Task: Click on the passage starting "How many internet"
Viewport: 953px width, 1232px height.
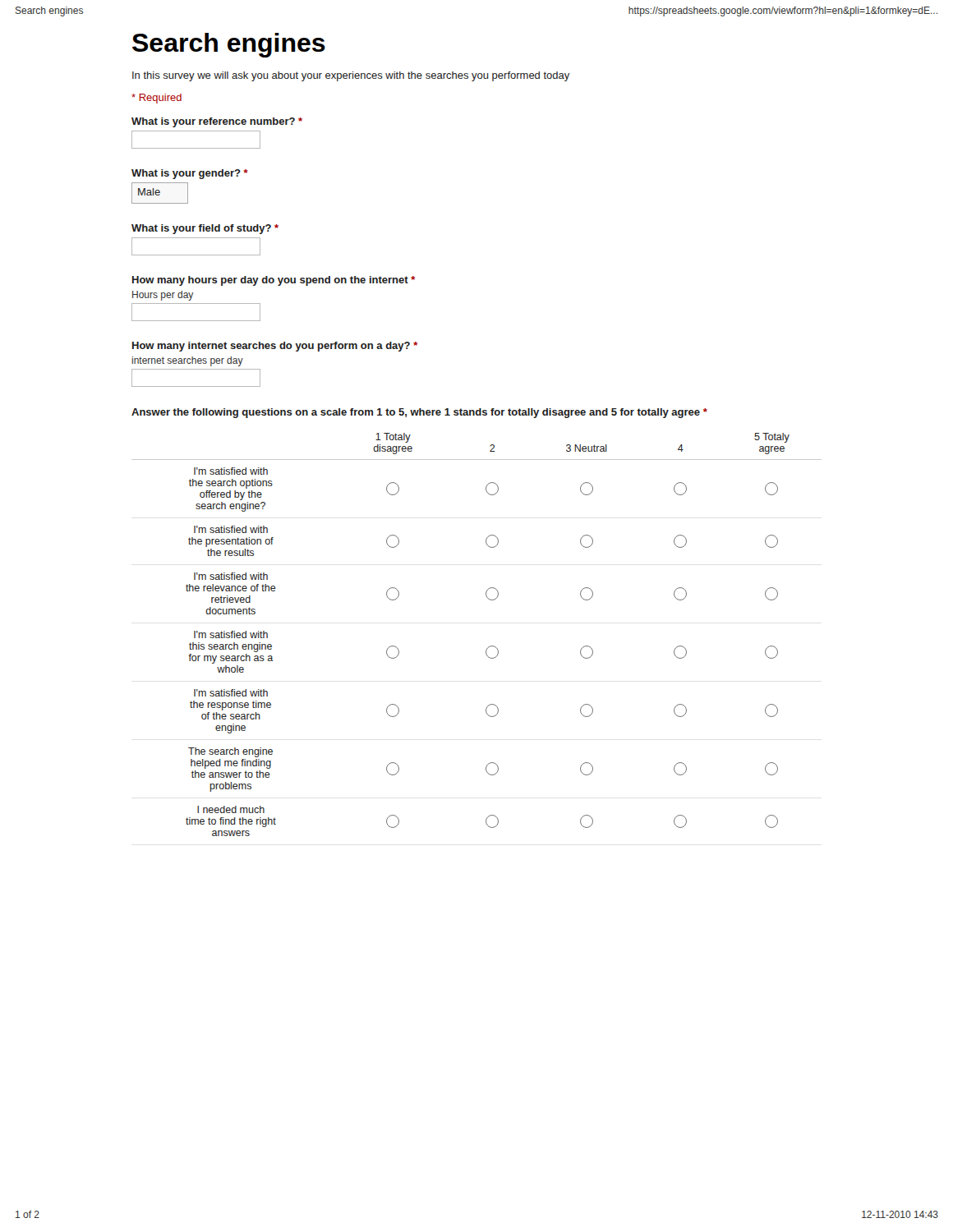Action: (275, 347)
